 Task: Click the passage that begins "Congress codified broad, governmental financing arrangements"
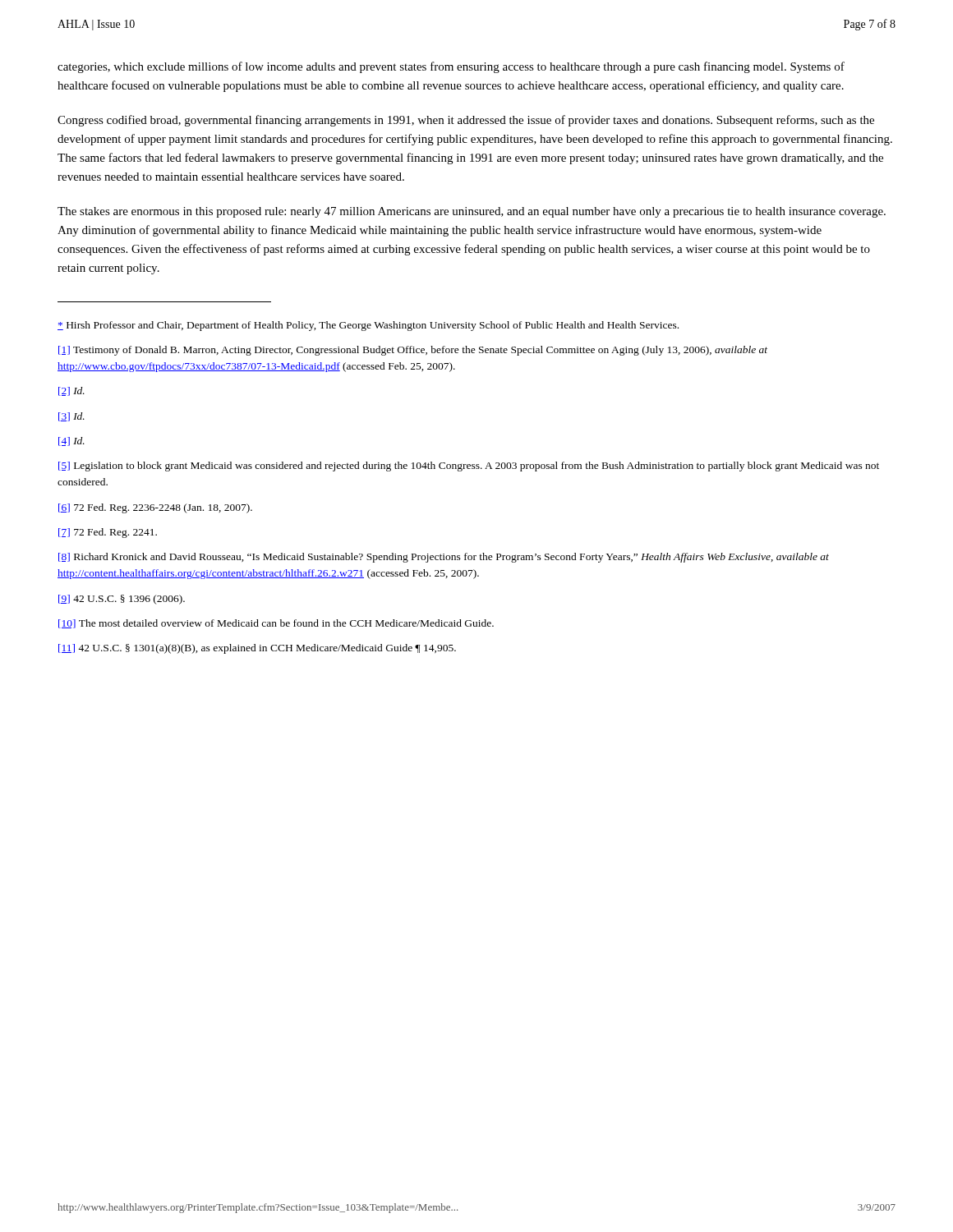click(475, 148)
